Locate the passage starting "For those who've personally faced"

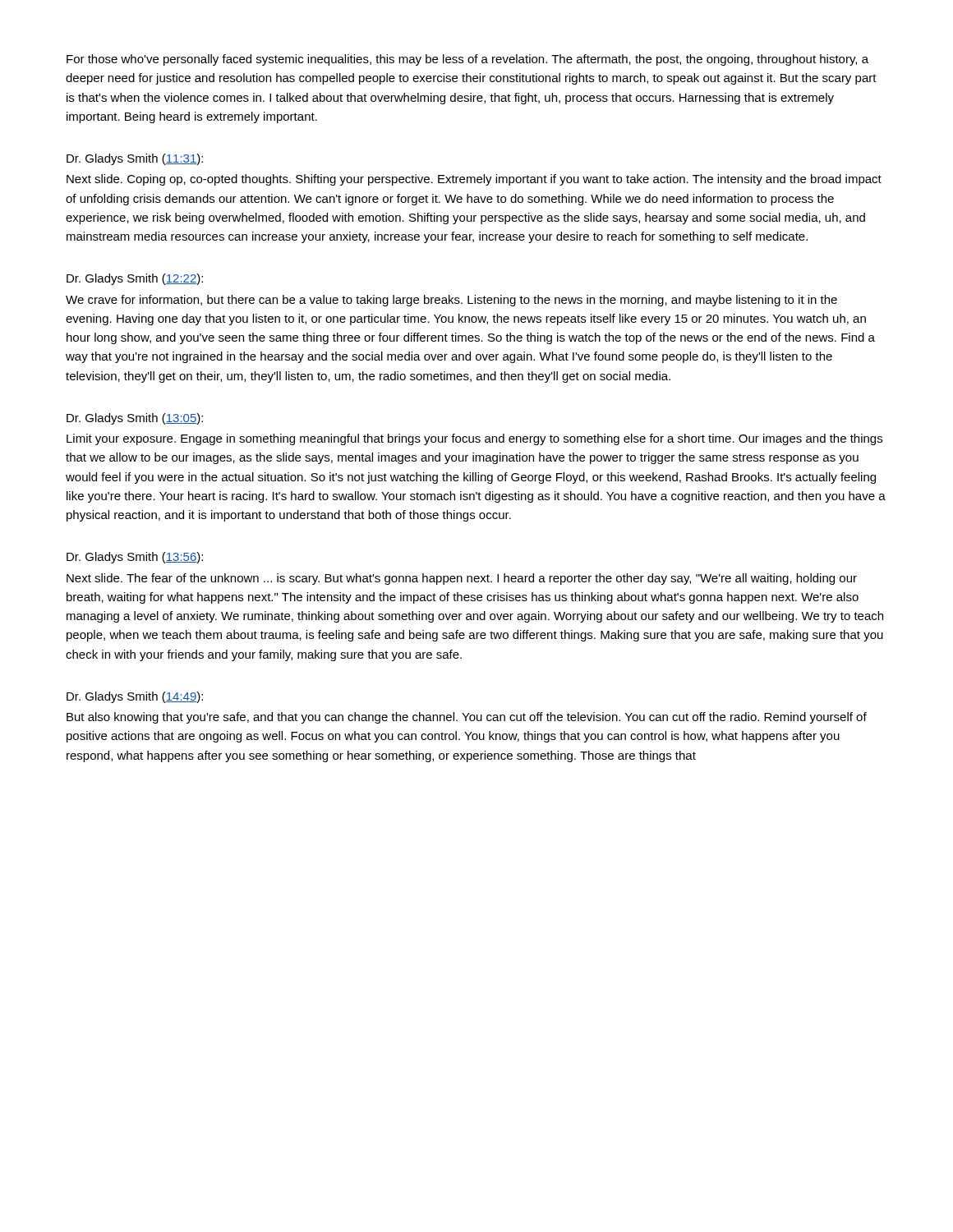point(471,87)
